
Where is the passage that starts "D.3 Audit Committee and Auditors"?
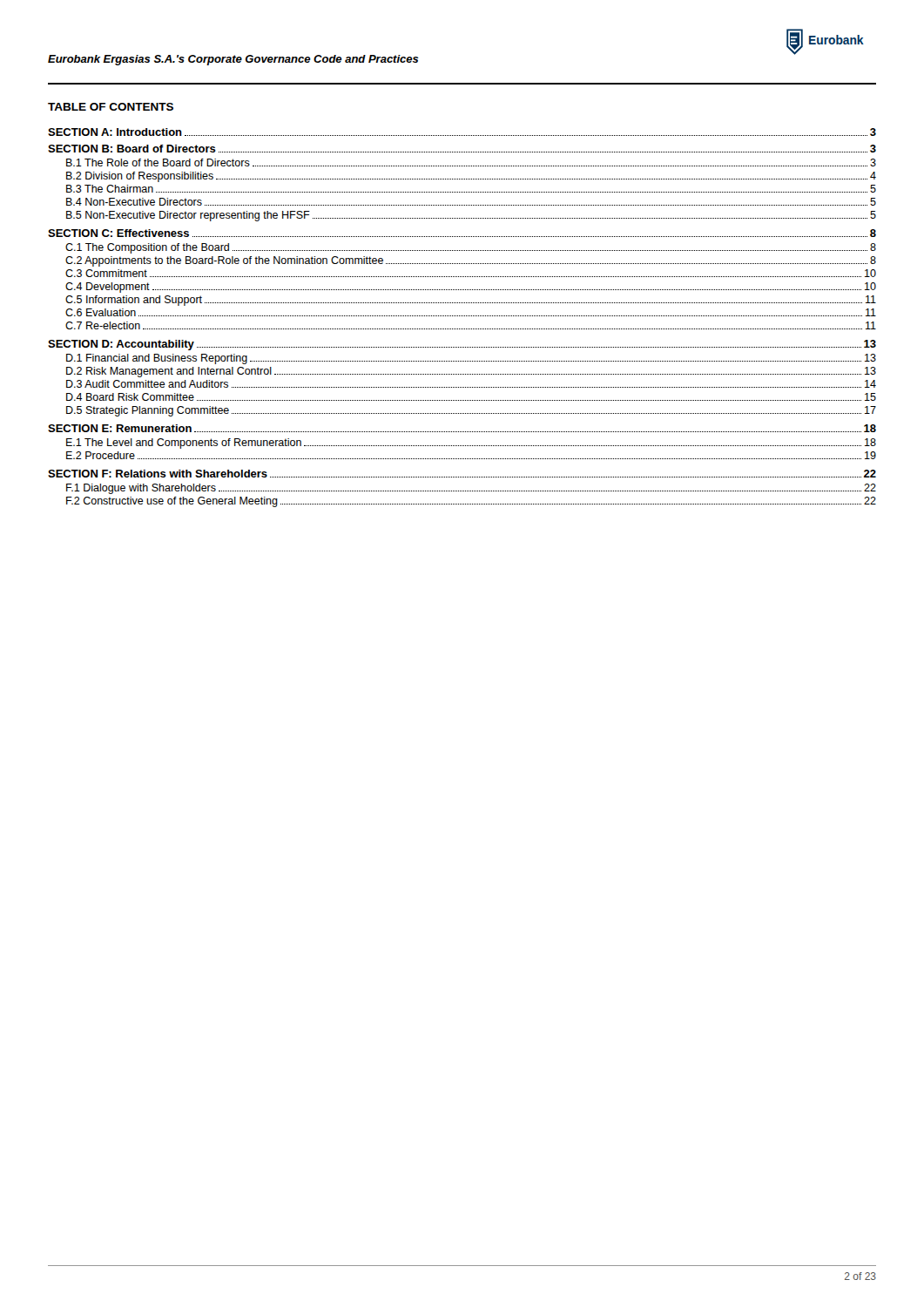click(471, 384)
